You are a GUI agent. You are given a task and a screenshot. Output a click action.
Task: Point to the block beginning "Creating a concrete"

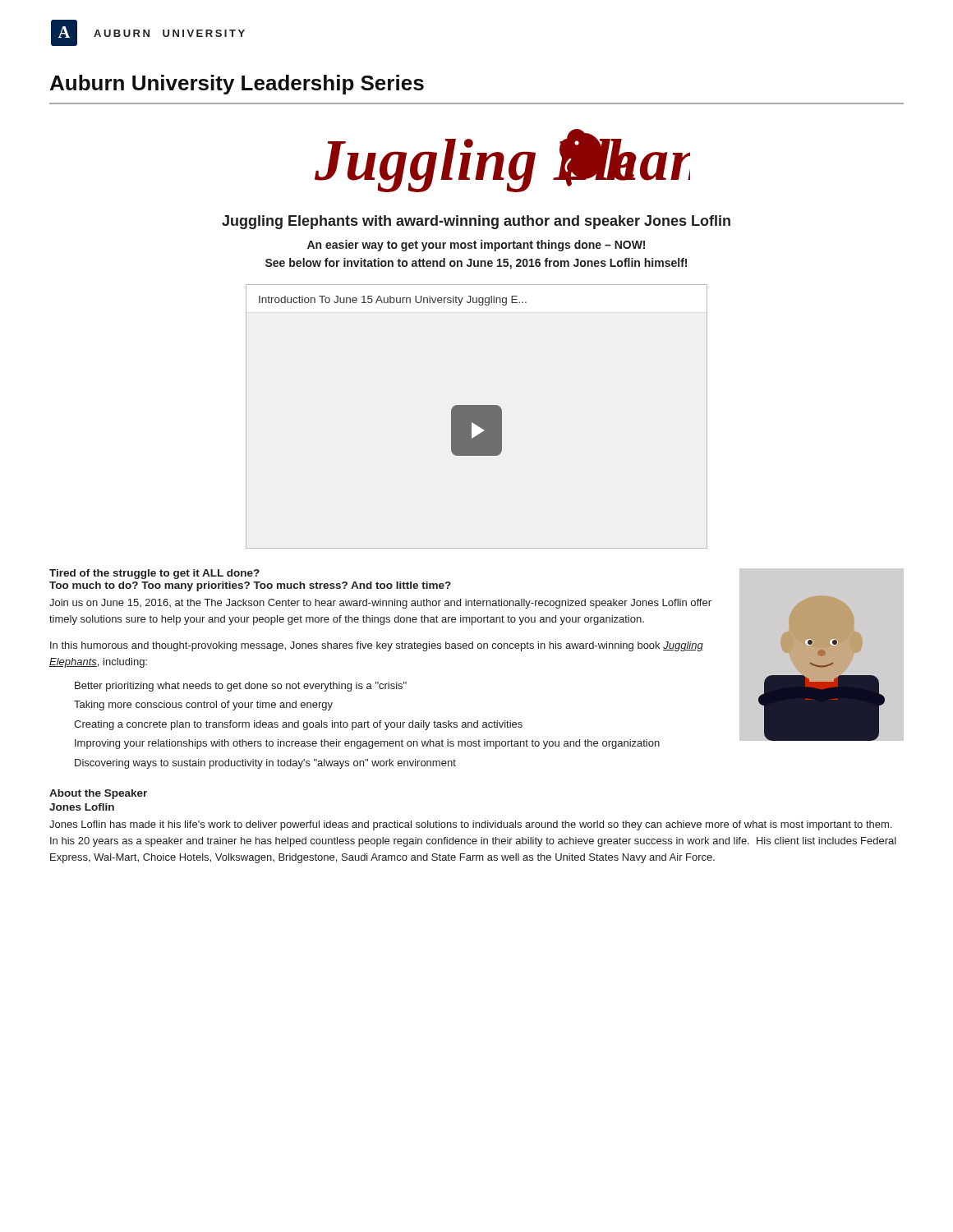[x=298, y=724]
